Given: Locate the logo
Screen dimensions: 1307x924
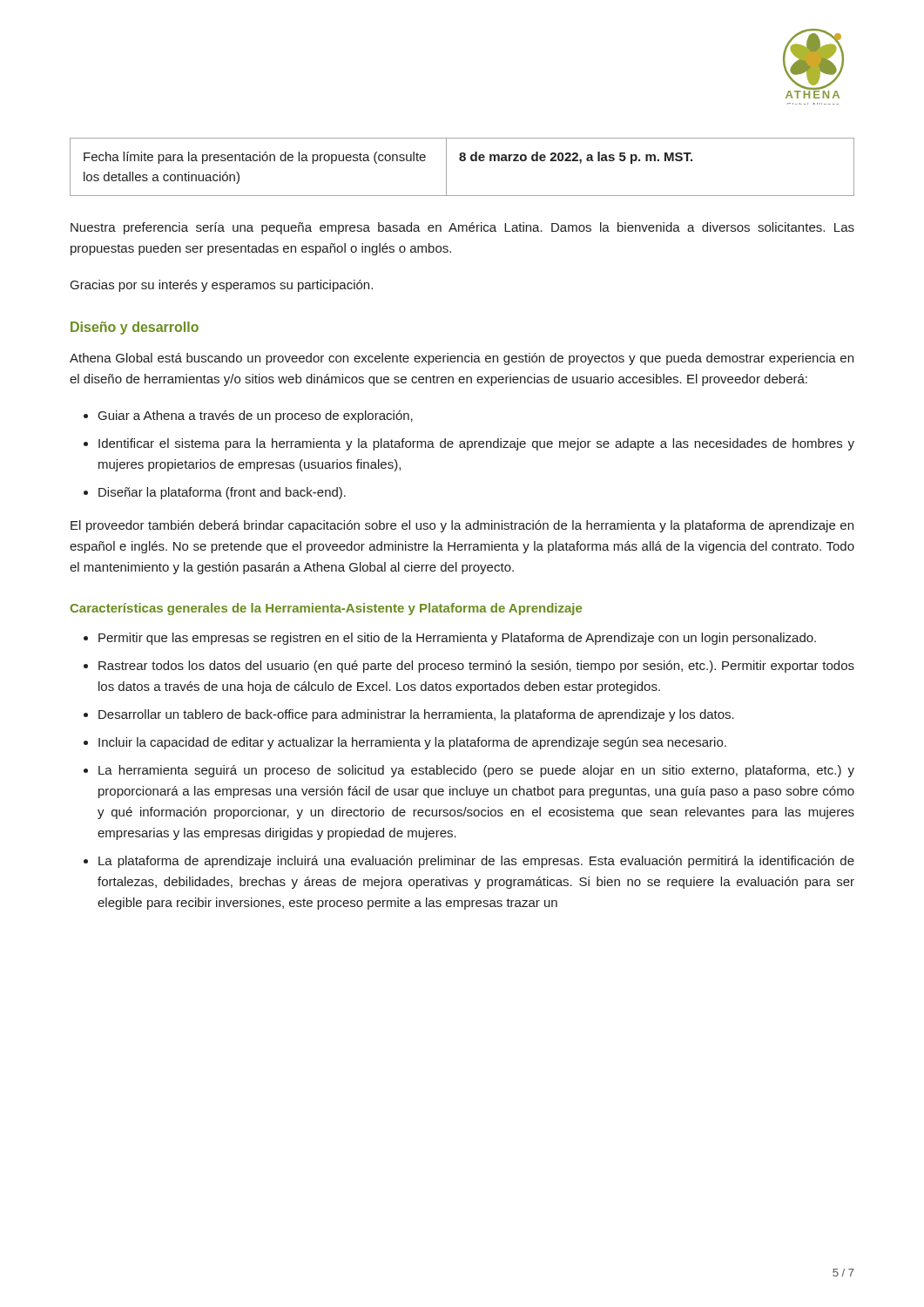Looking at the screenshot, I should (813, 65).
